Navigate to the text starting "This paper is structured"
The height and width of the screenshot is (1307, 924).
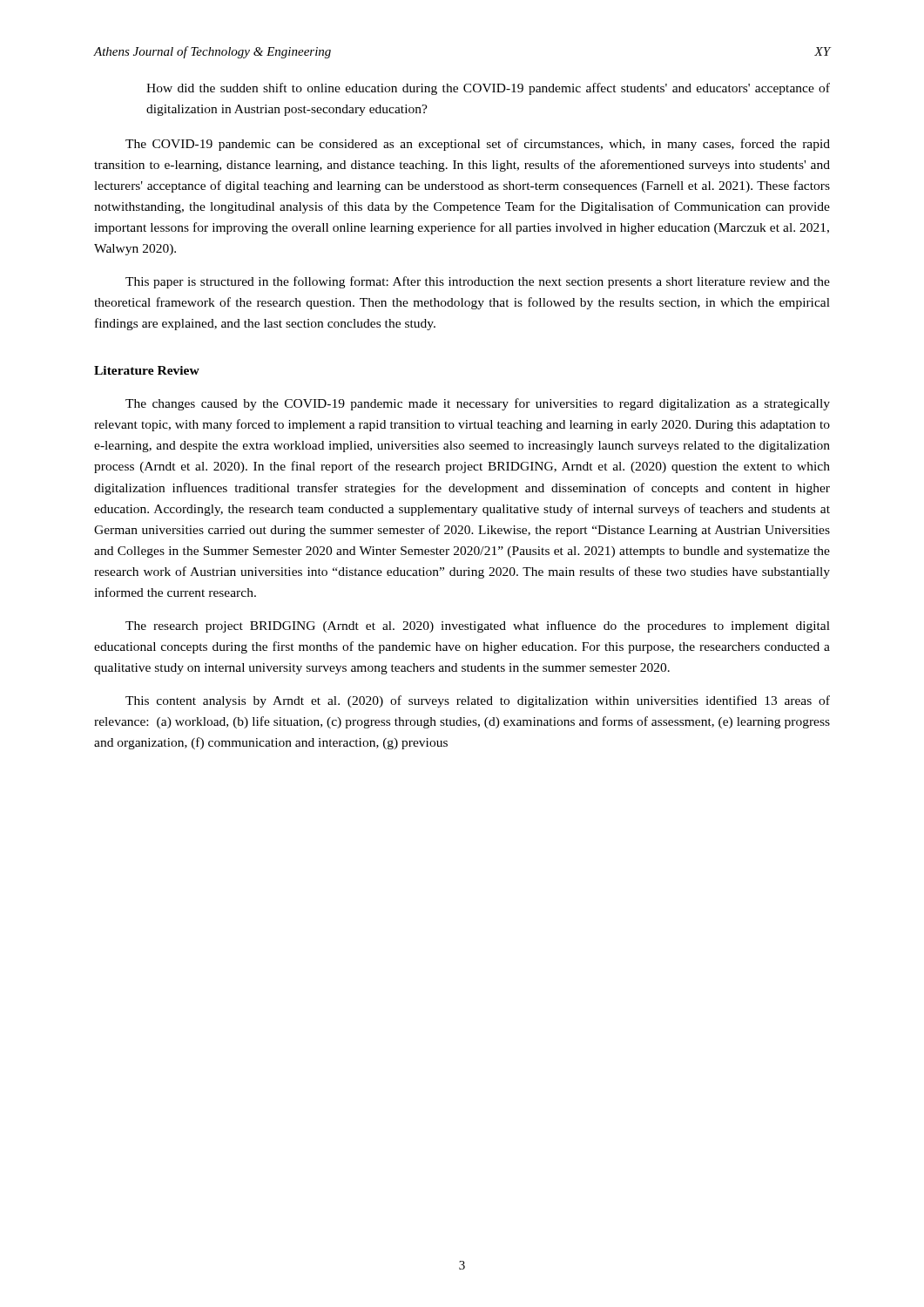(x=462, y=302)
